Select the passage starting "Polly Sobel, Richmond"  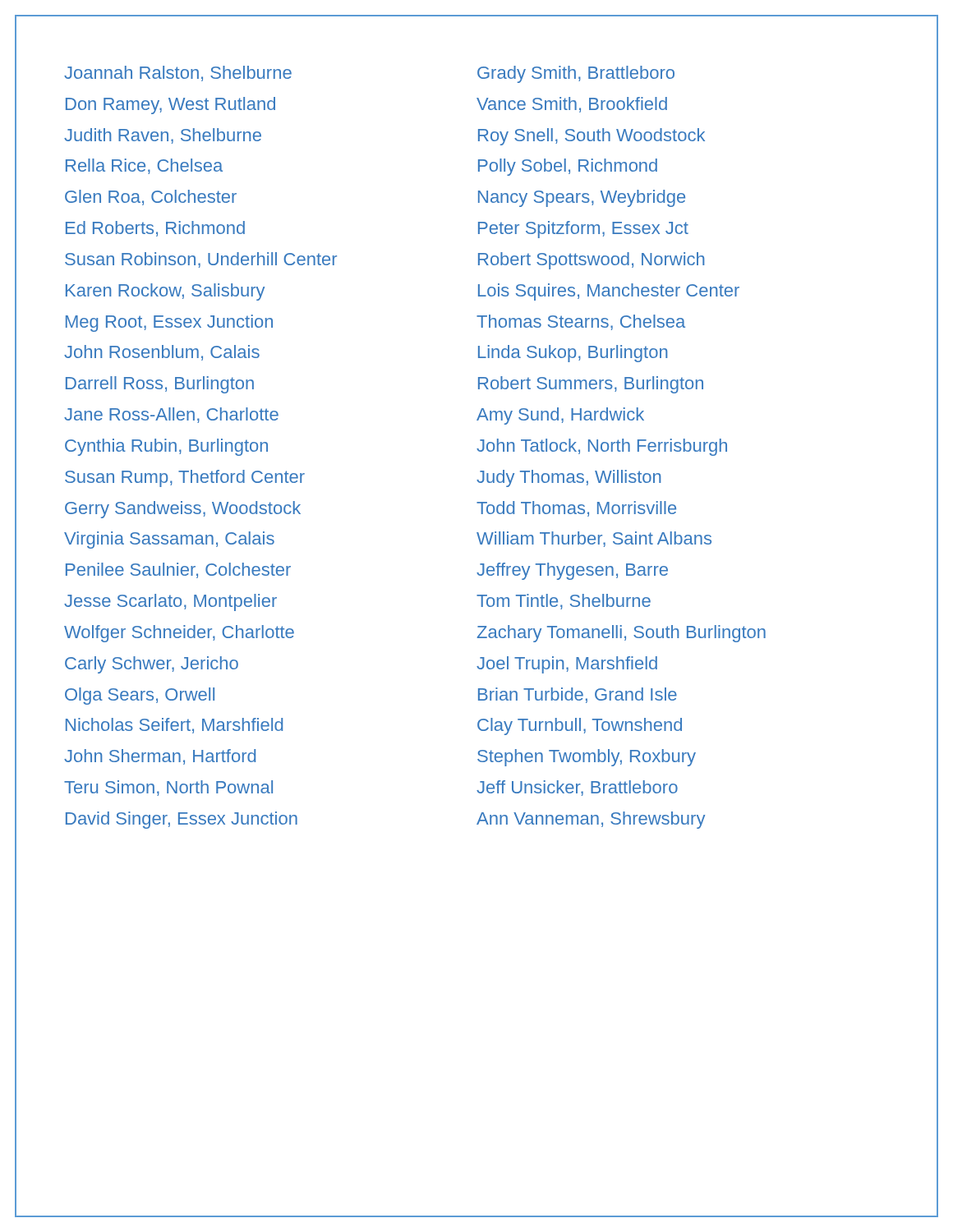(567, 166)
